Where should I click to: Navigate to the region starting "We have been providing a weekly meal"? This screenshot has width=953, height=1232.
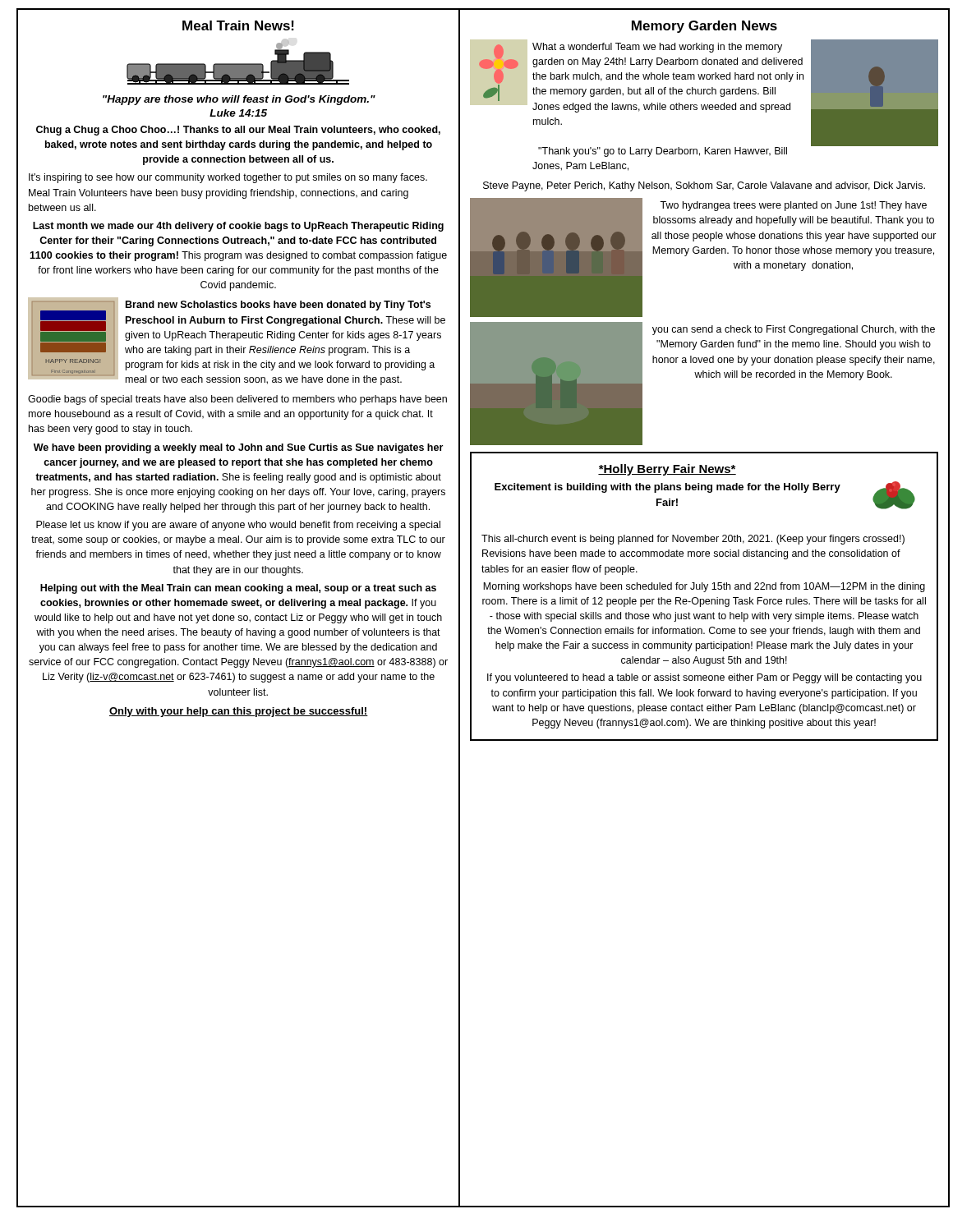point(238,477)
